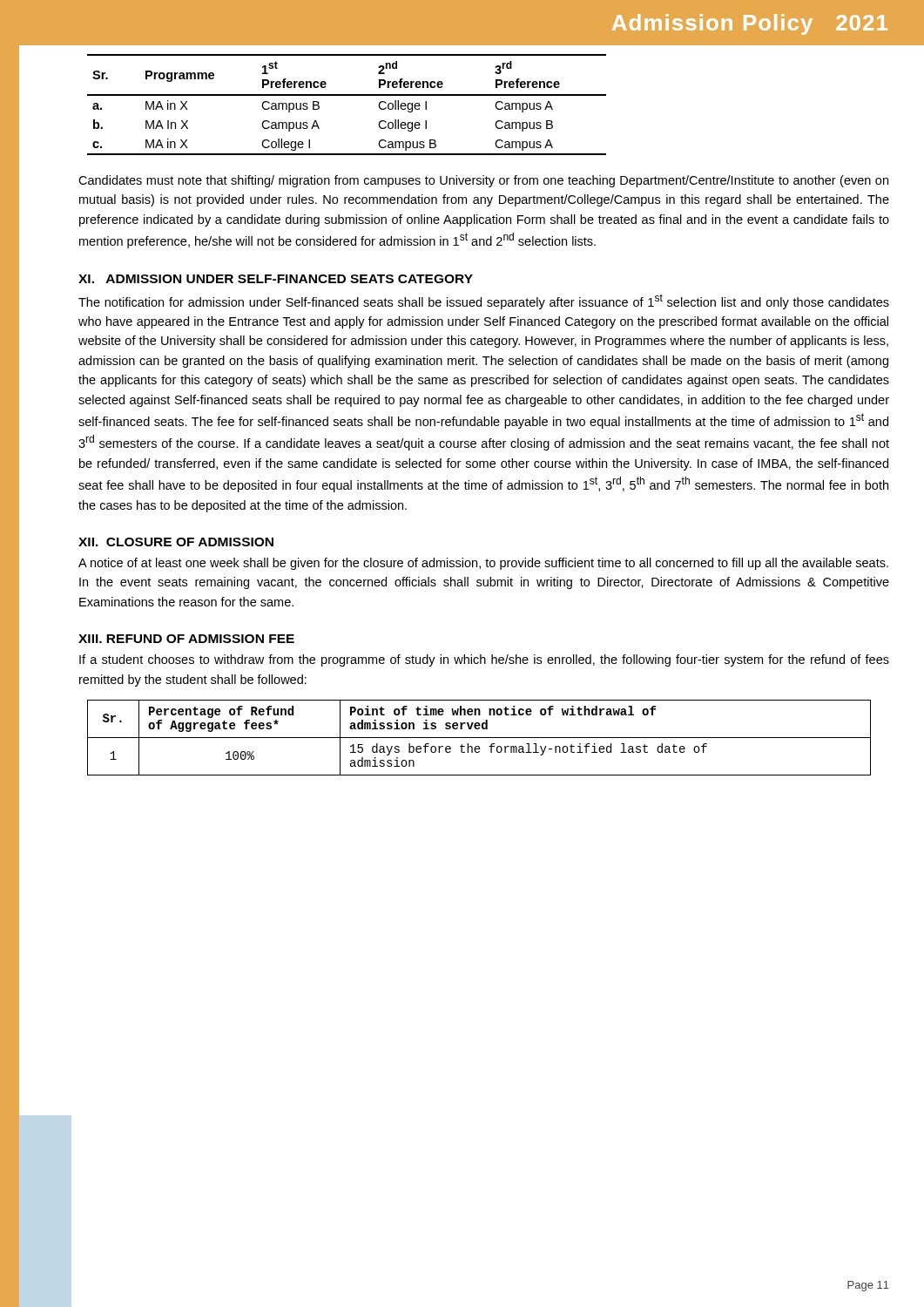Click on the passage starting "If a student chooses"
The width and height of the screenshot is (924, 1307).
484,670
